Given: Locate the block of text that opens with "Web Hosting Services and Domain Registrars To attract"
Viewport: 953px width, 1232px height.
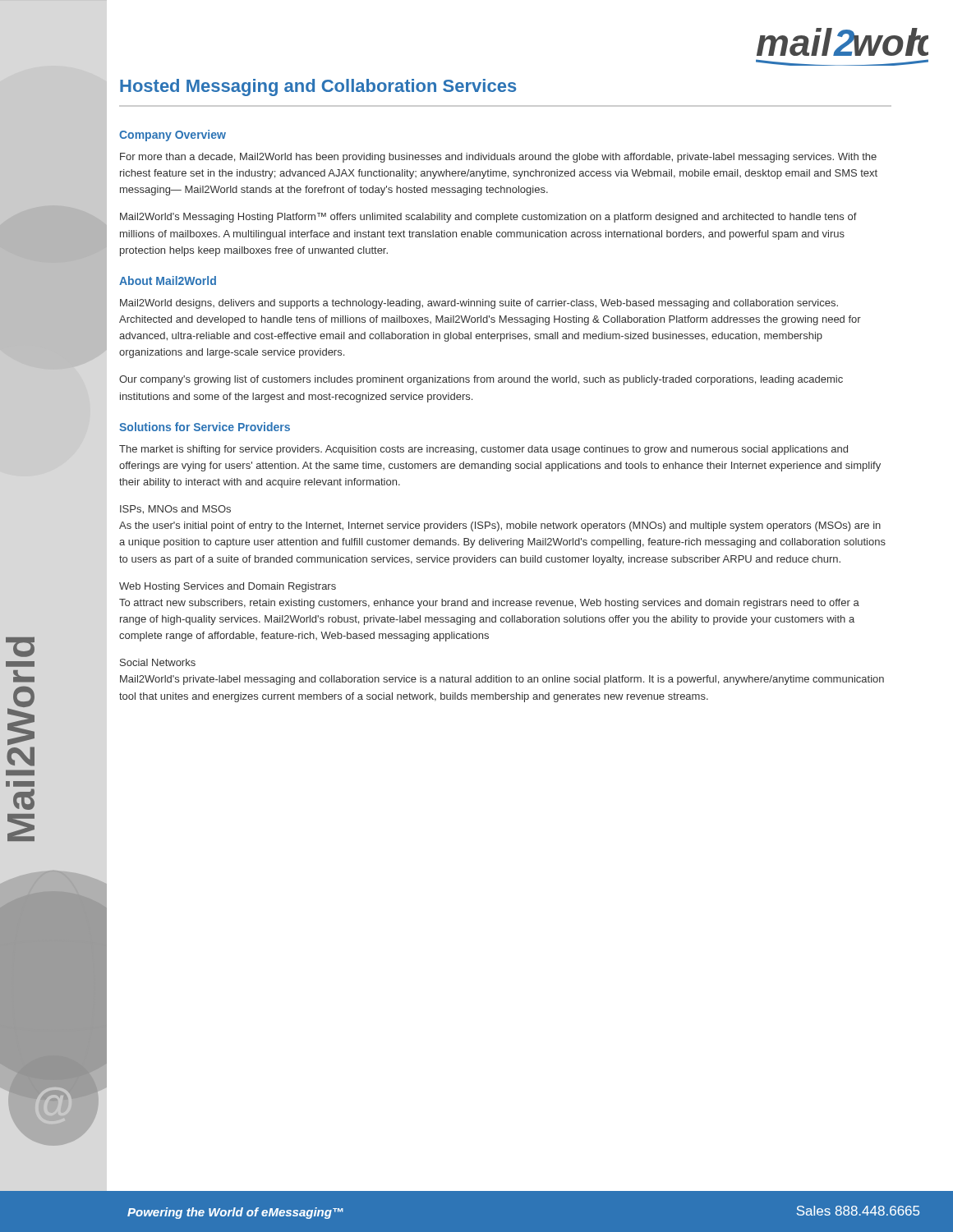Looking at the screenshot, I should tap(489, 611).
